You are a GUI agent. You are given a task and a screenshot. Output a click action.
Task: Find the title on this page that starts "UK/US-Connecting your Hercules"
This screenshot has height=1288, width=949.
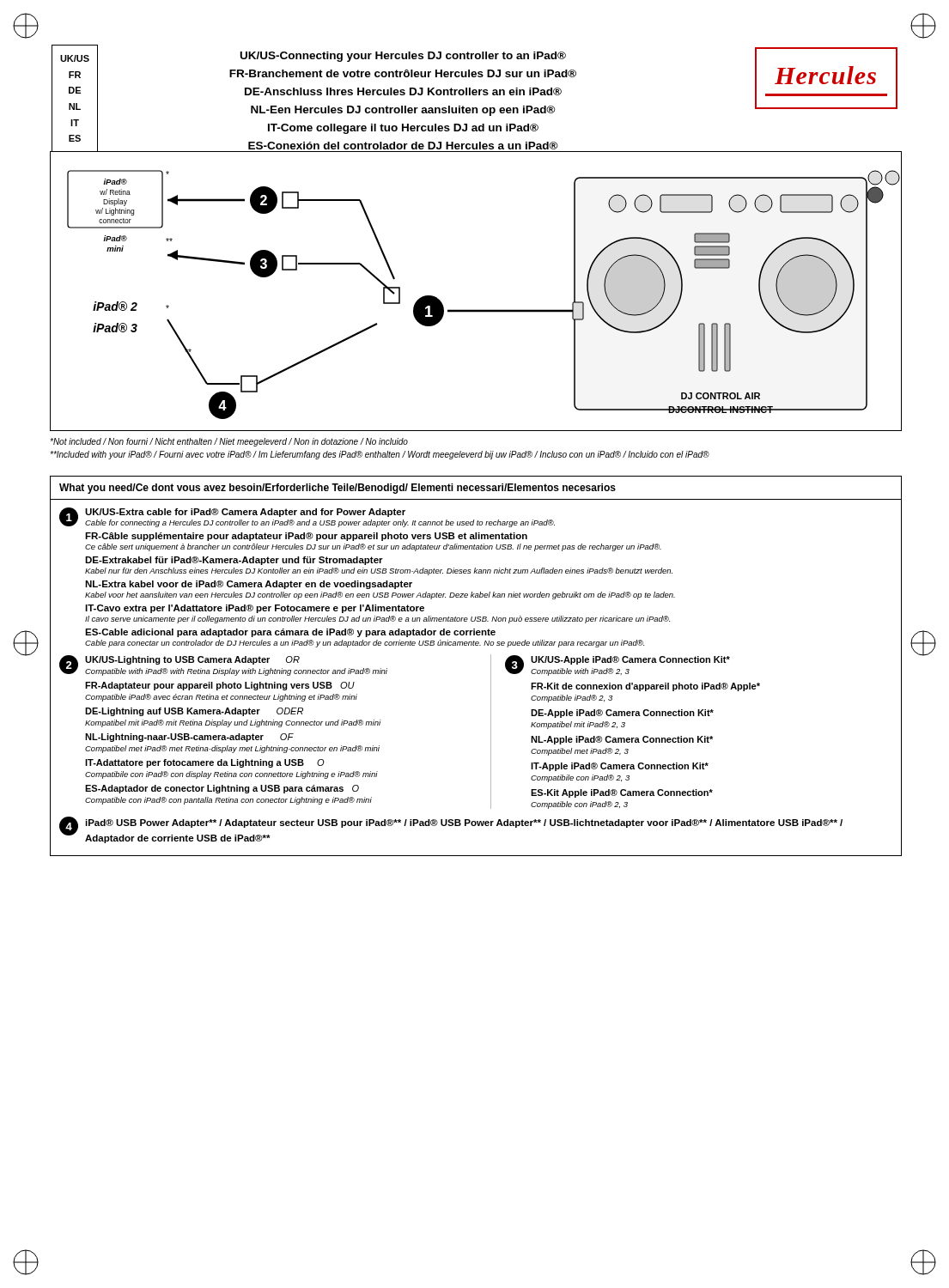click(403, 101)
